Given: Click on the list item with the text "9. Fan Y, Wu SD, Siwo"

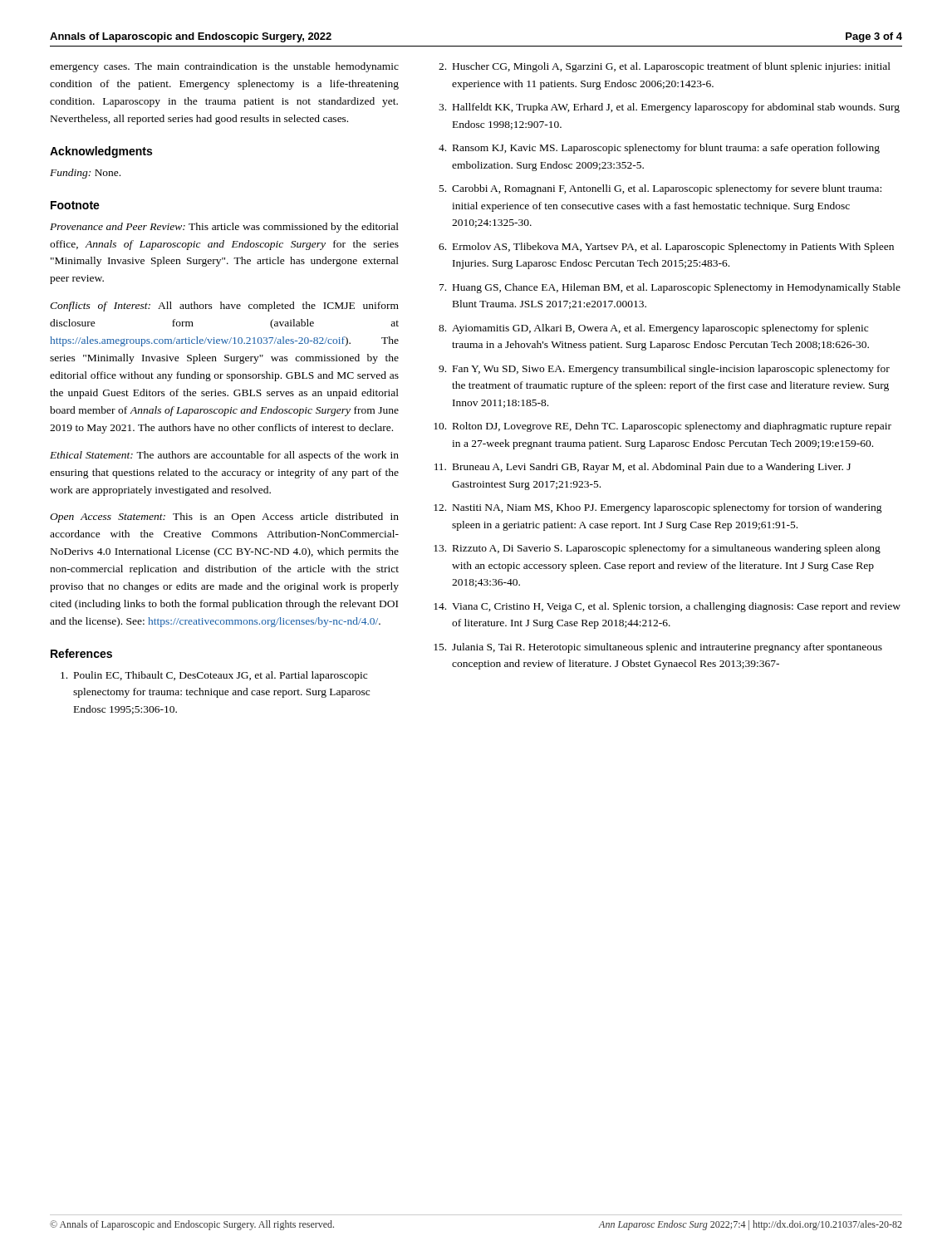Looking at the screenshot, I should [665, 386].
